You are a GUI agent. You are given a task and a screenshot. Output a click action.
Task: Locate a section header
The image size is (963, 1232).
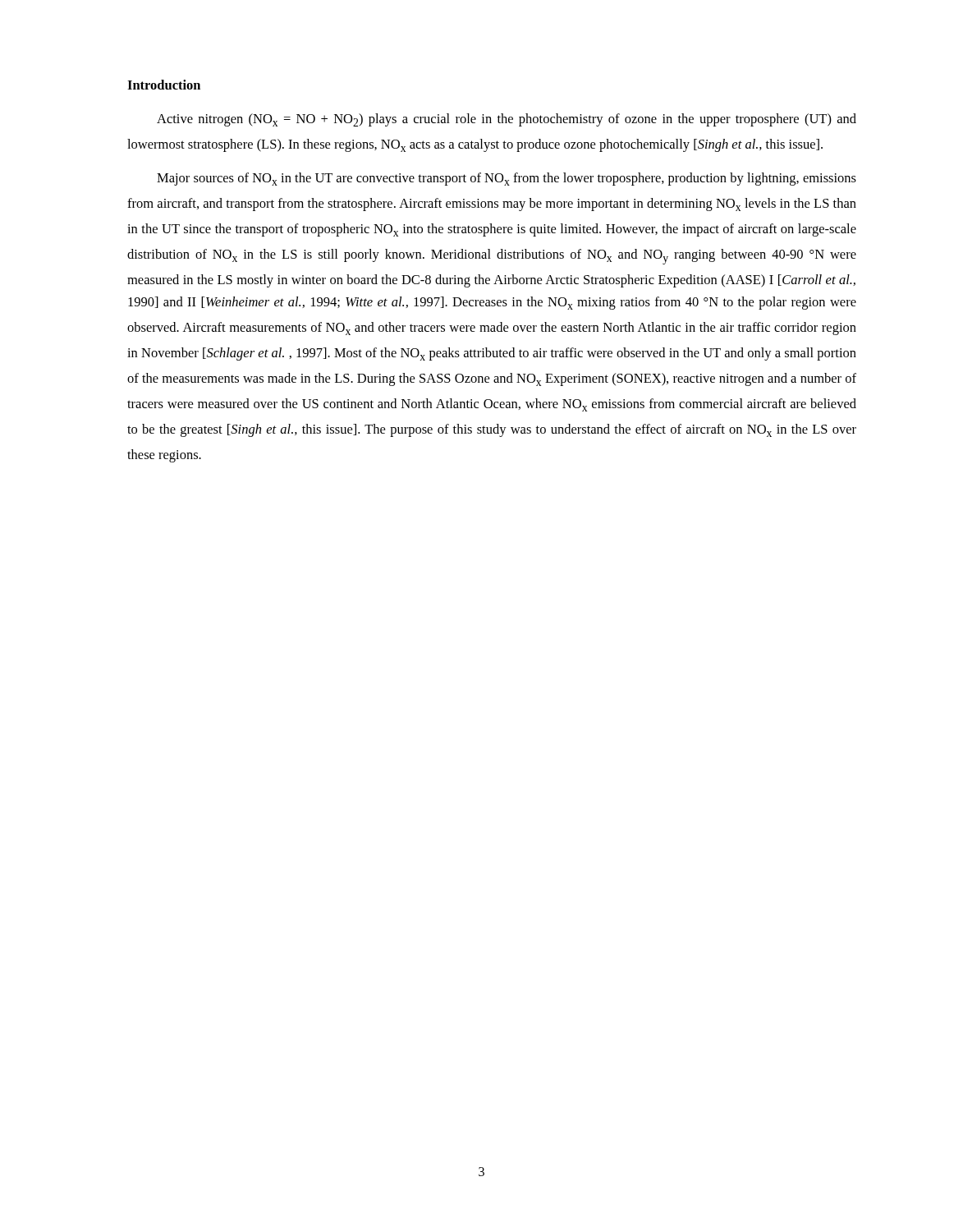tap(164, 85)
